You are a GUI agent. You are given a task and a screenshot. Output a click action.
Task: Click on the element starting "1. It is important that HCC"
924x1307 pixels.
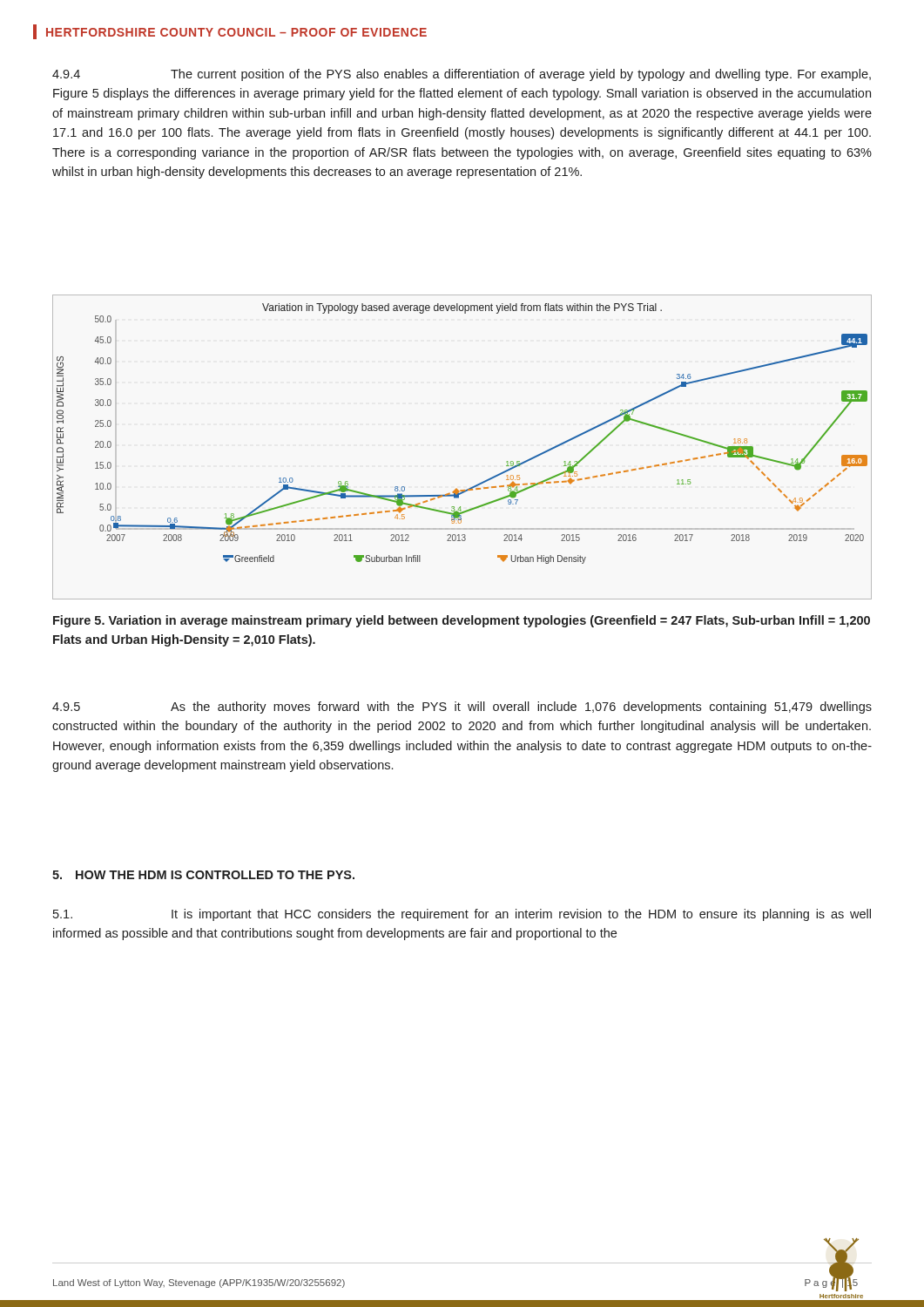(462, 922)
